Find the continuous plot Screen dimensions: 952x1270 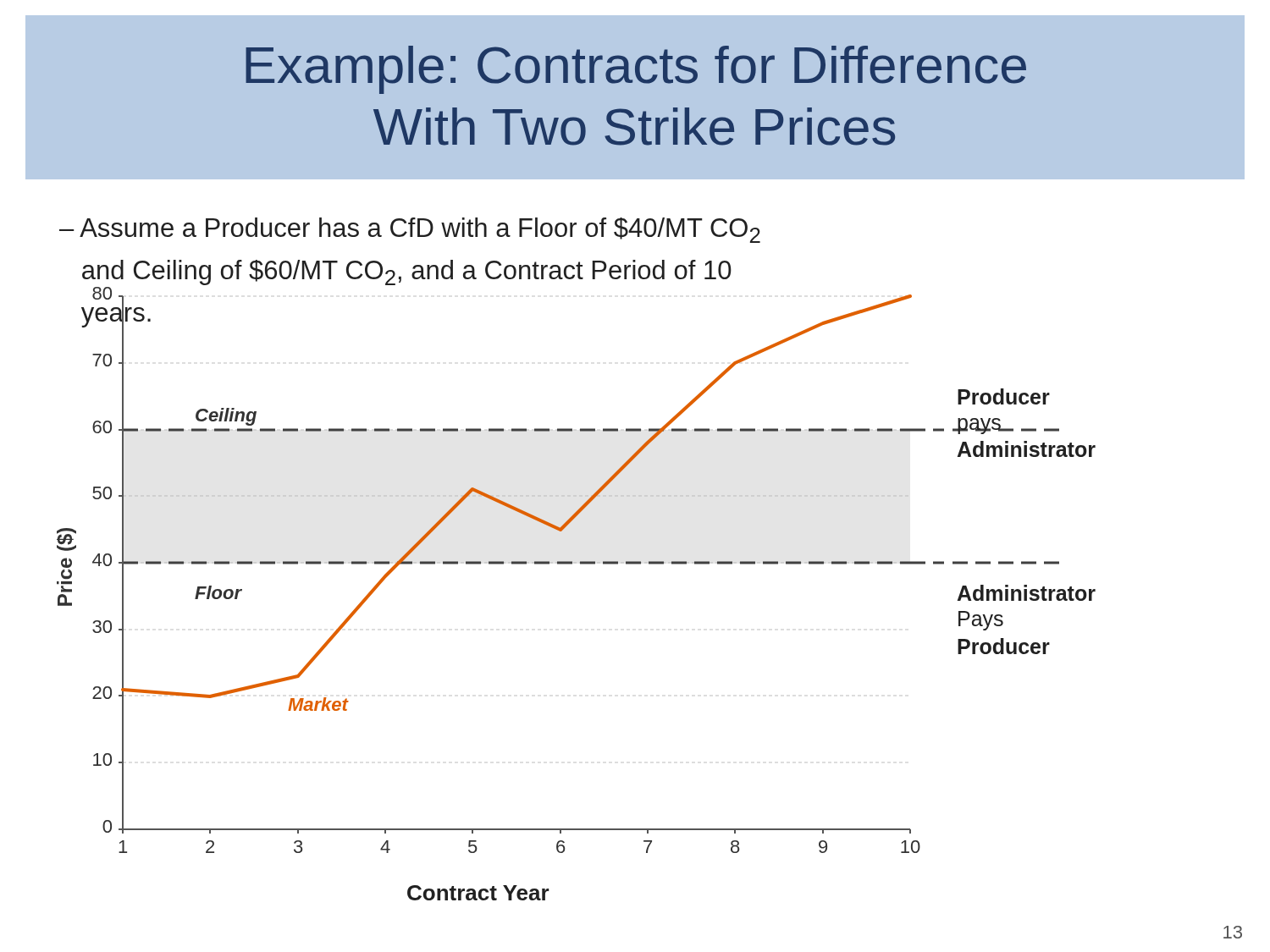coord(635,588)
